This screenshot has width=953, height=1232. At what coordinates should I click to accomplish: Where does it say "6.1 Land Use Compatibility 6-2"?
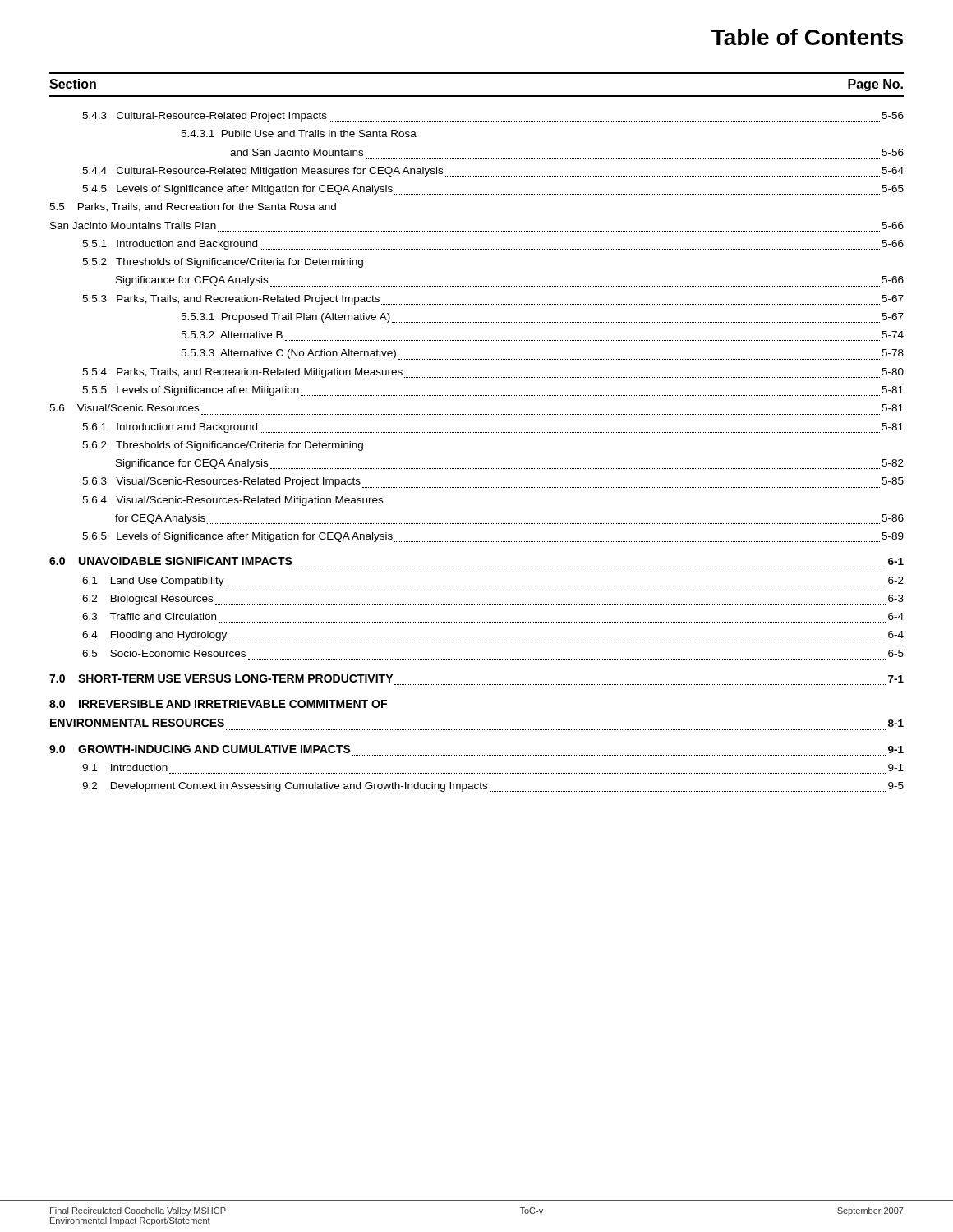pos(493,581)
